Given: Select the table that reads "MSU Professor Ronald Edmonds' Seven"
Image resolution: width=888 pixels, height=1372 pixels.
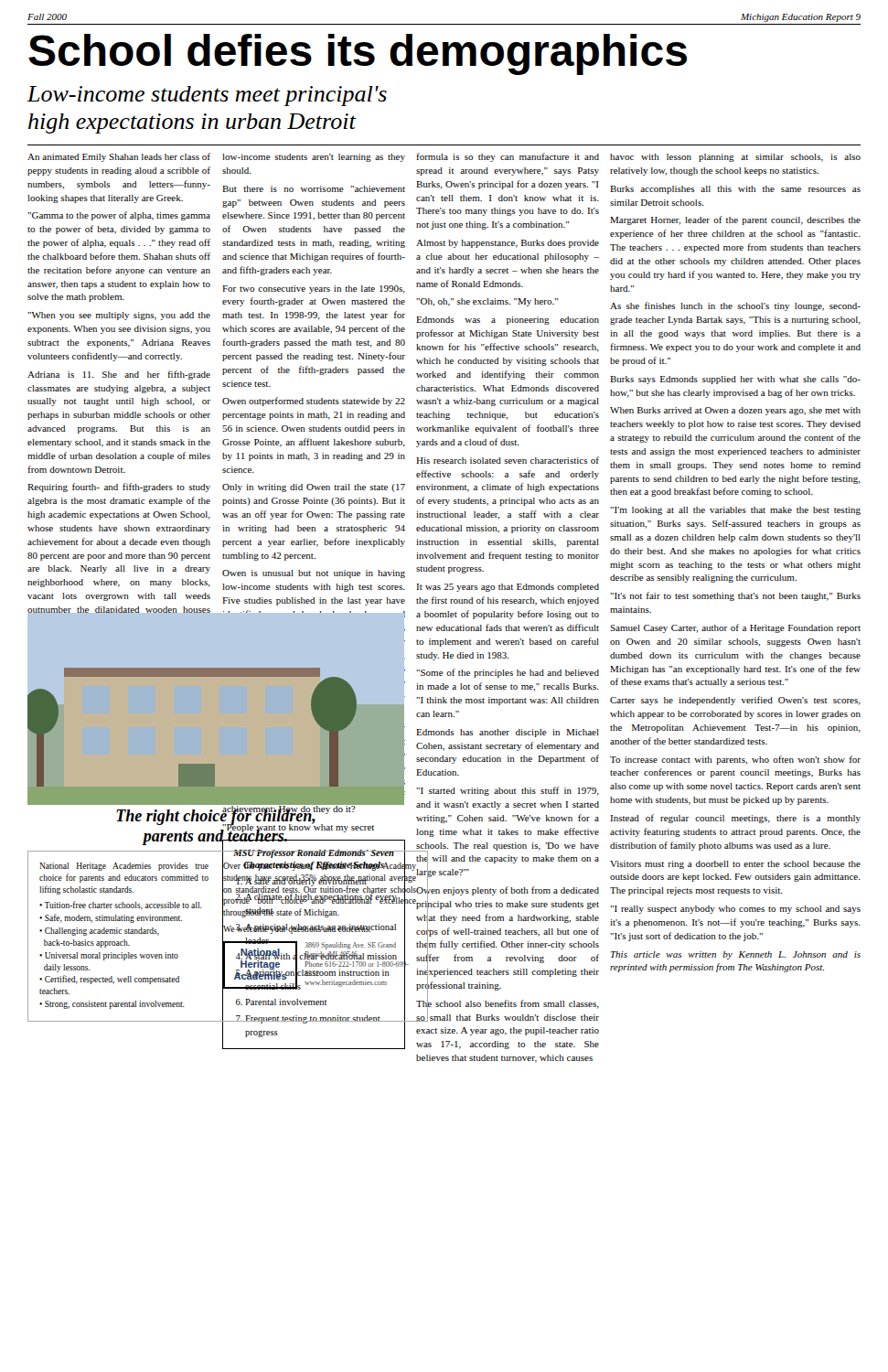Looking at the screenshot, I should tap(314, 944).
